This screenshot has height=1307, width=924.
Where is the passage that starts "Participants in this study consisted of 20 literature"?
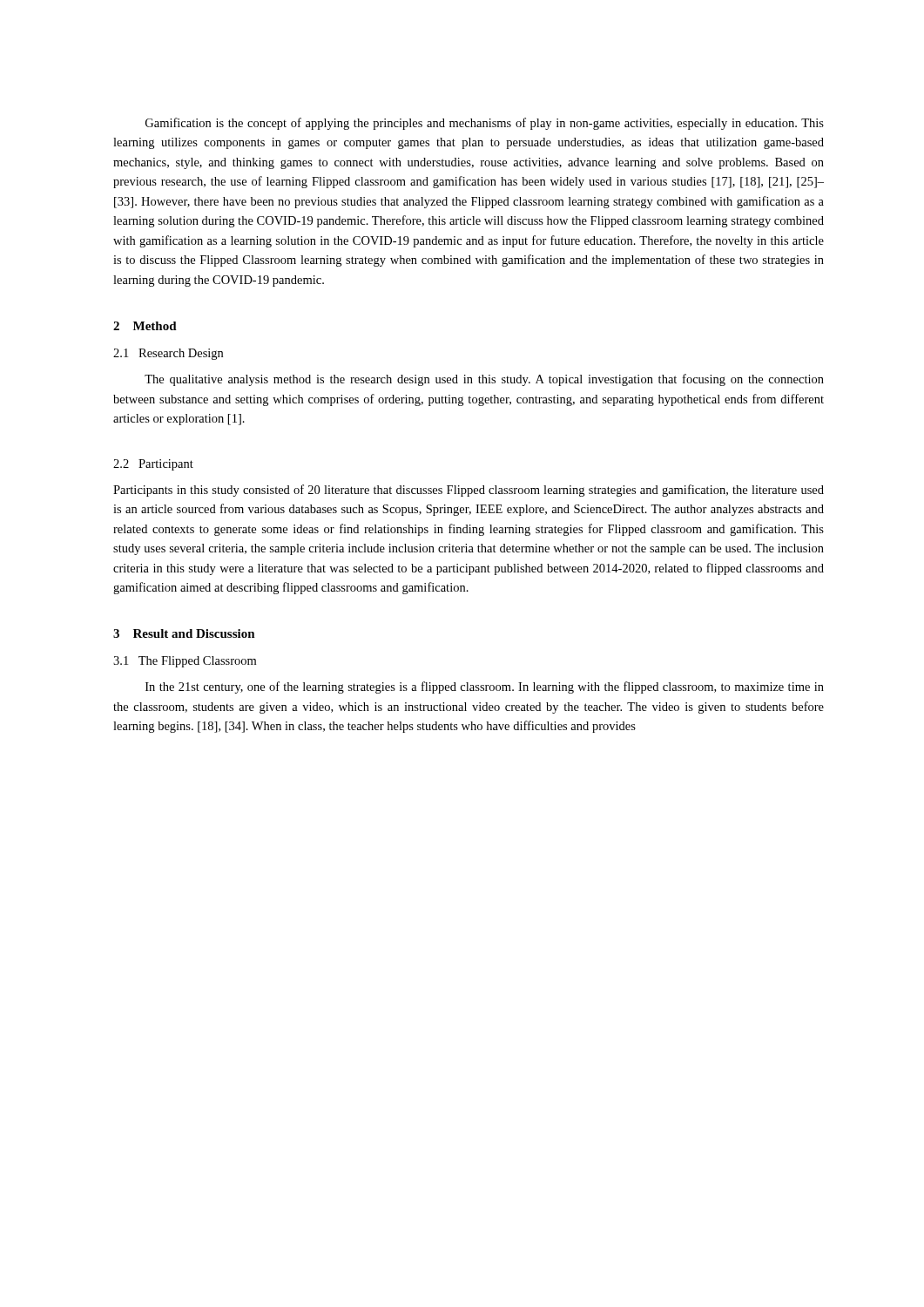[x=469, y=539]
